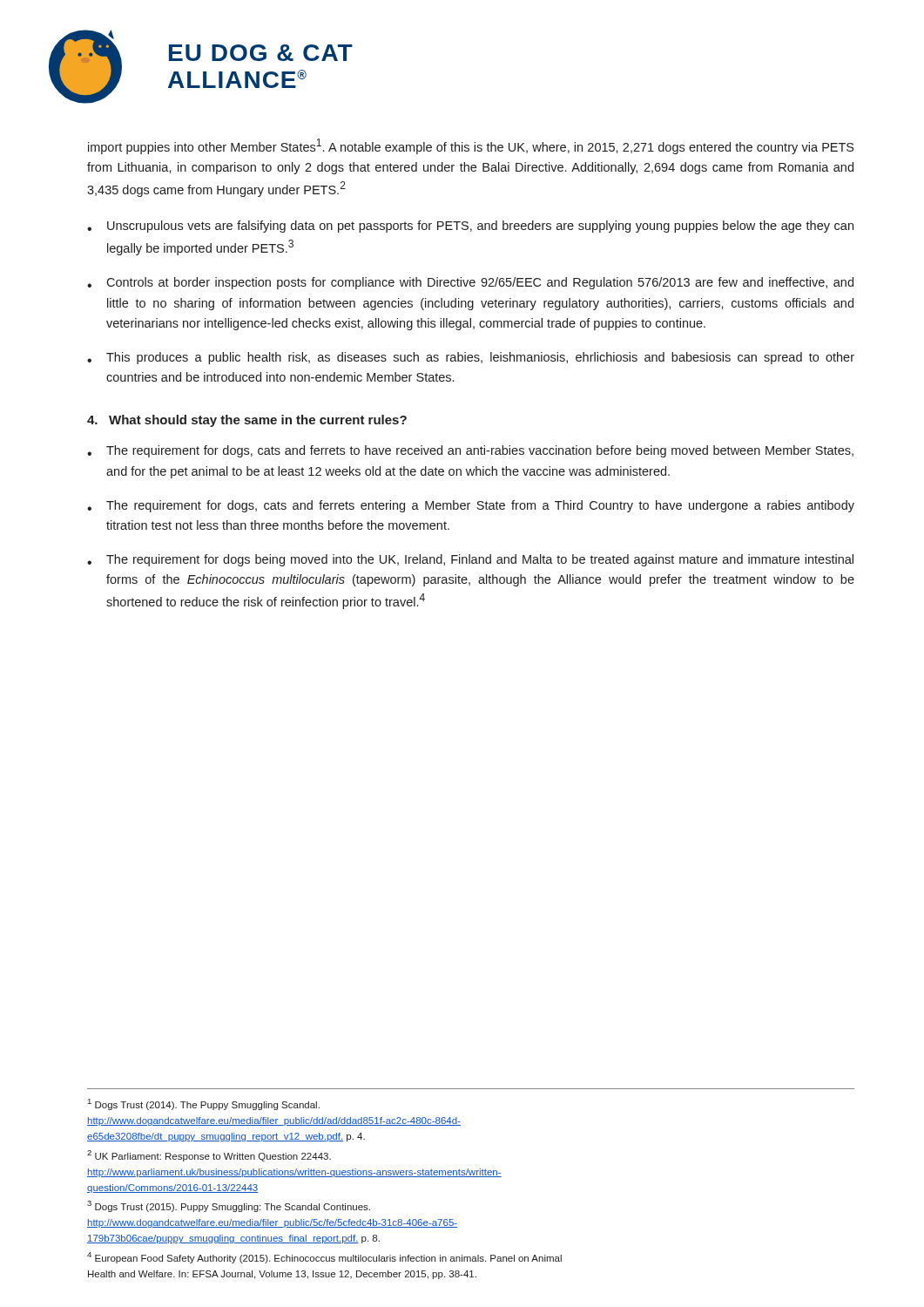Click on the list item with the text "• Unscrupulous vets are falsifying data on pet"
The width and height of the screenshot is (924, 1307).
471,238
